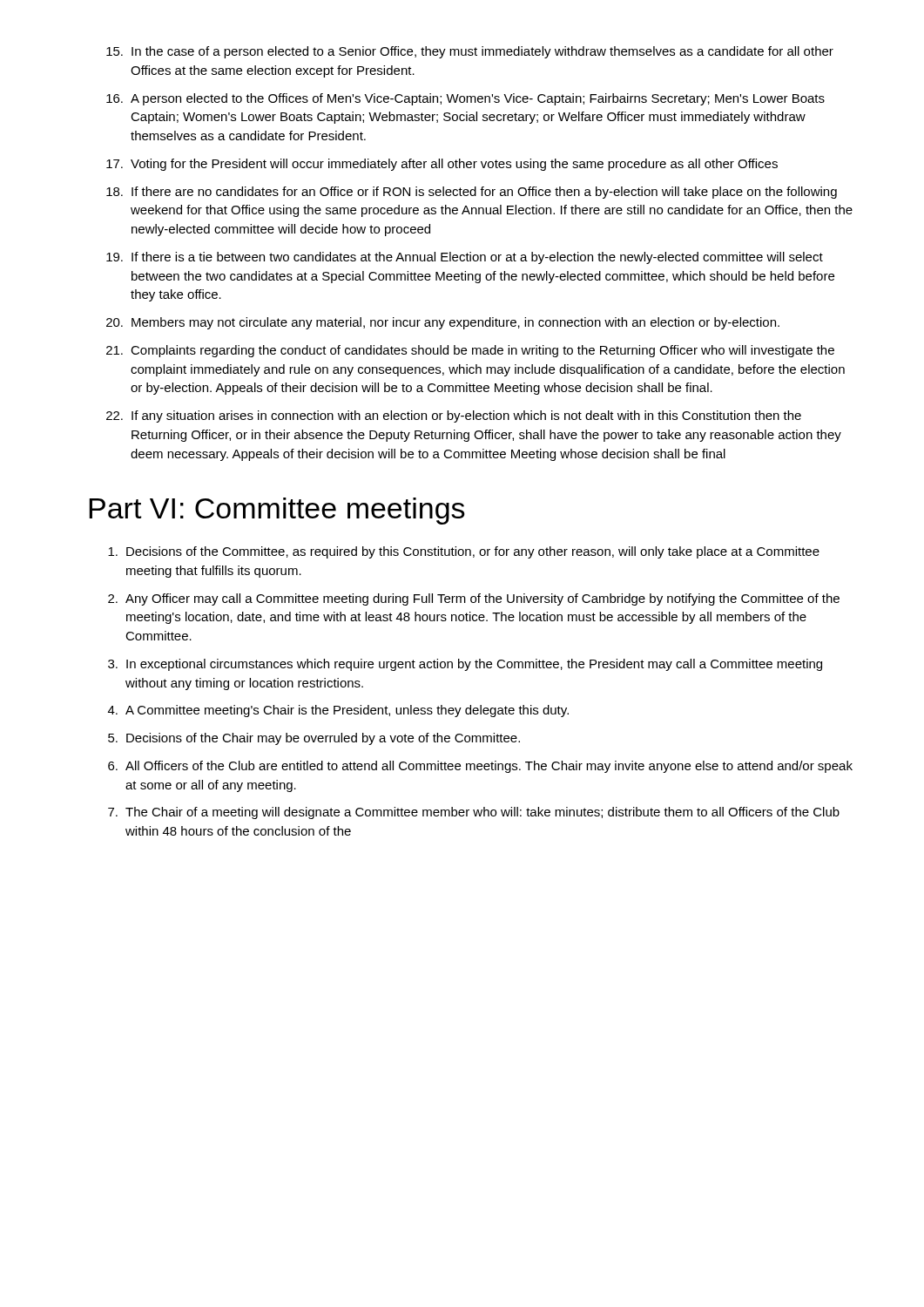Find the list item that says "6. All Officers of"
This screenshot has height=1307, width=924.
(471, 775)
